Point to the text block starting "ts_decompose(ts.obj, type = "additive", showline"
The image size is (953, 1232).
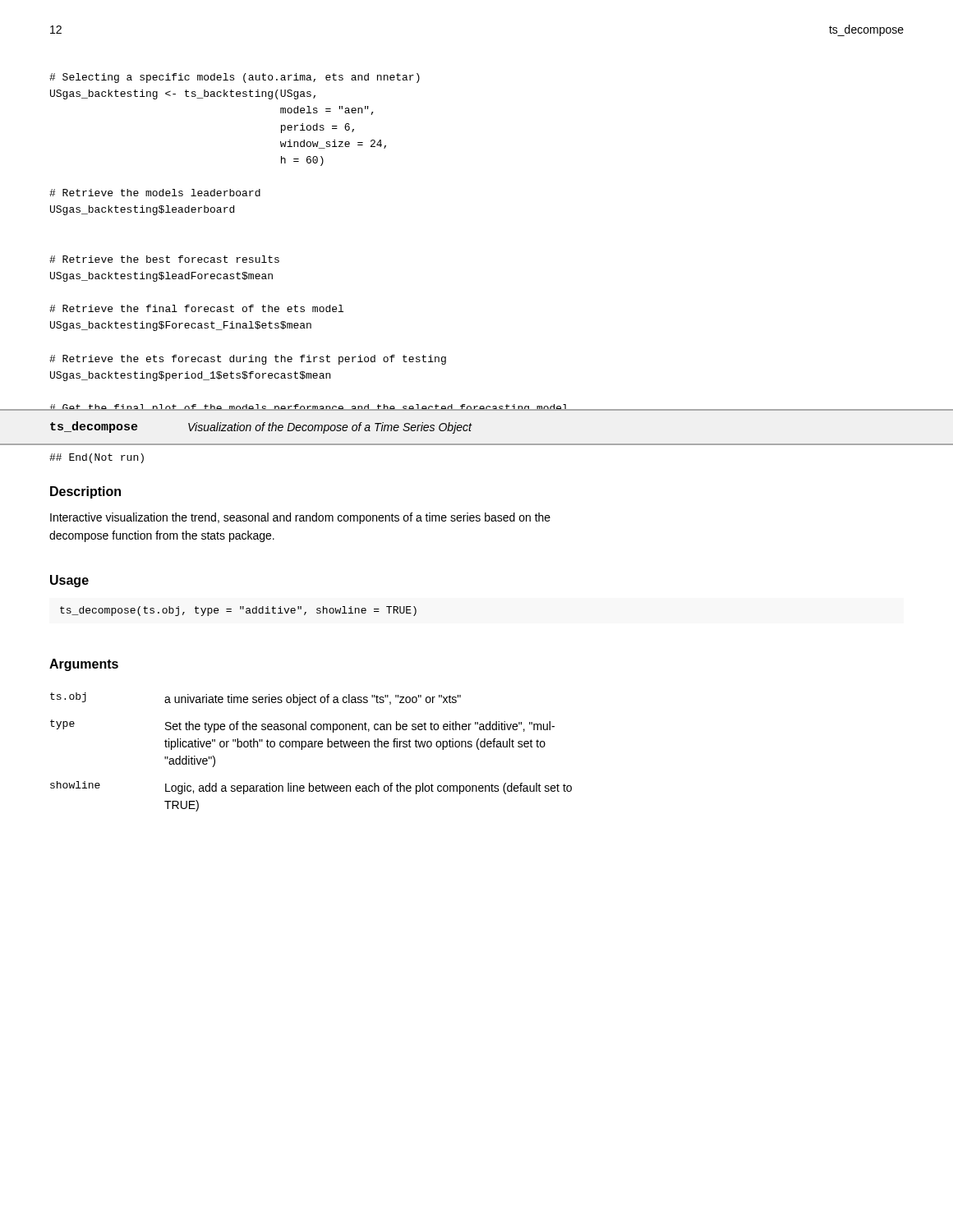click(x=239, y=611)
